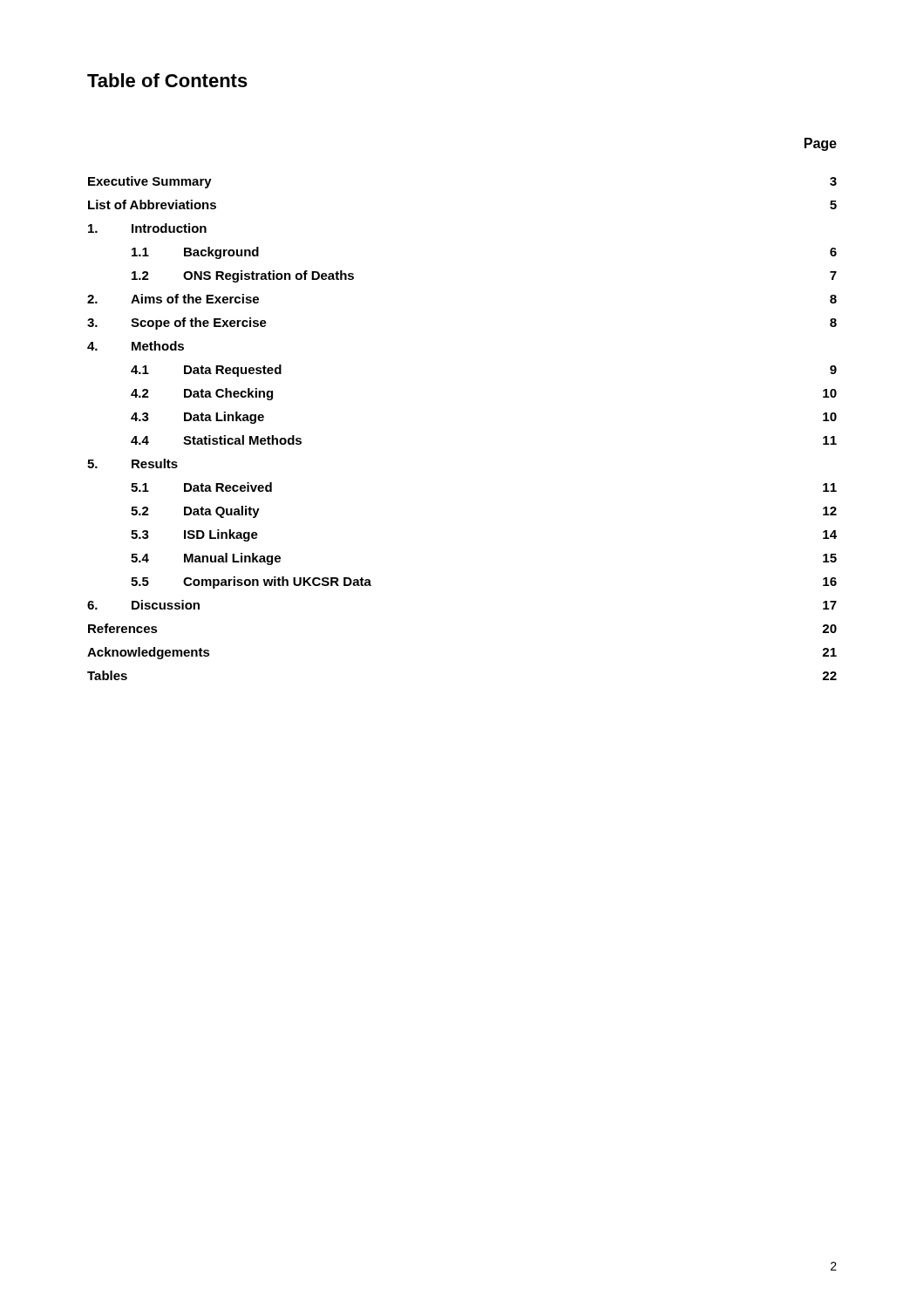Select the list item containing "Data Quality"
Screen dimensions: 1308x924
pos(221,511)
